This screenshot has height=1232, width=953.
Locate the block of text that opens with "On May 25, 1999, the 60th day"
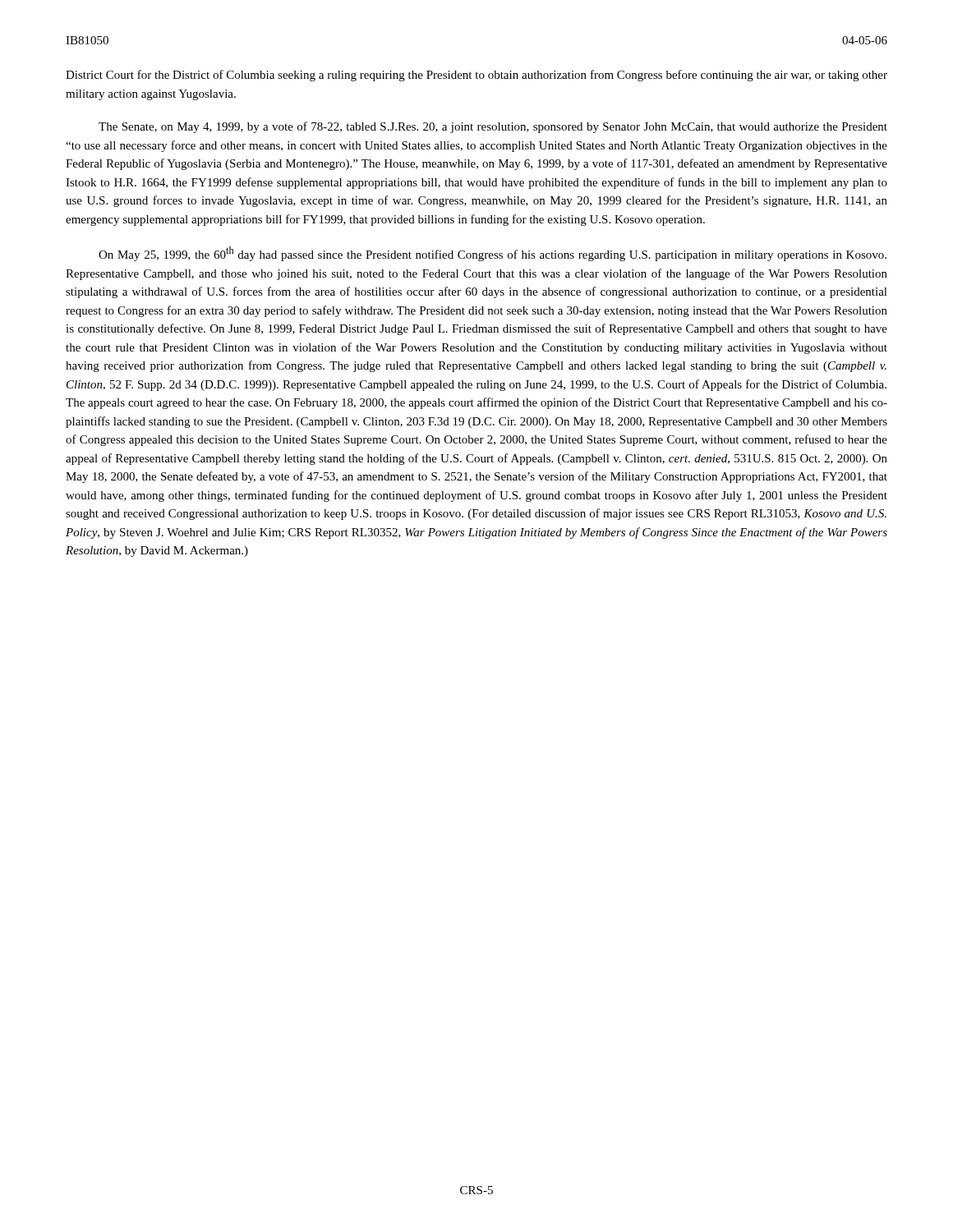pyautogui.click(x=476, y=401)
